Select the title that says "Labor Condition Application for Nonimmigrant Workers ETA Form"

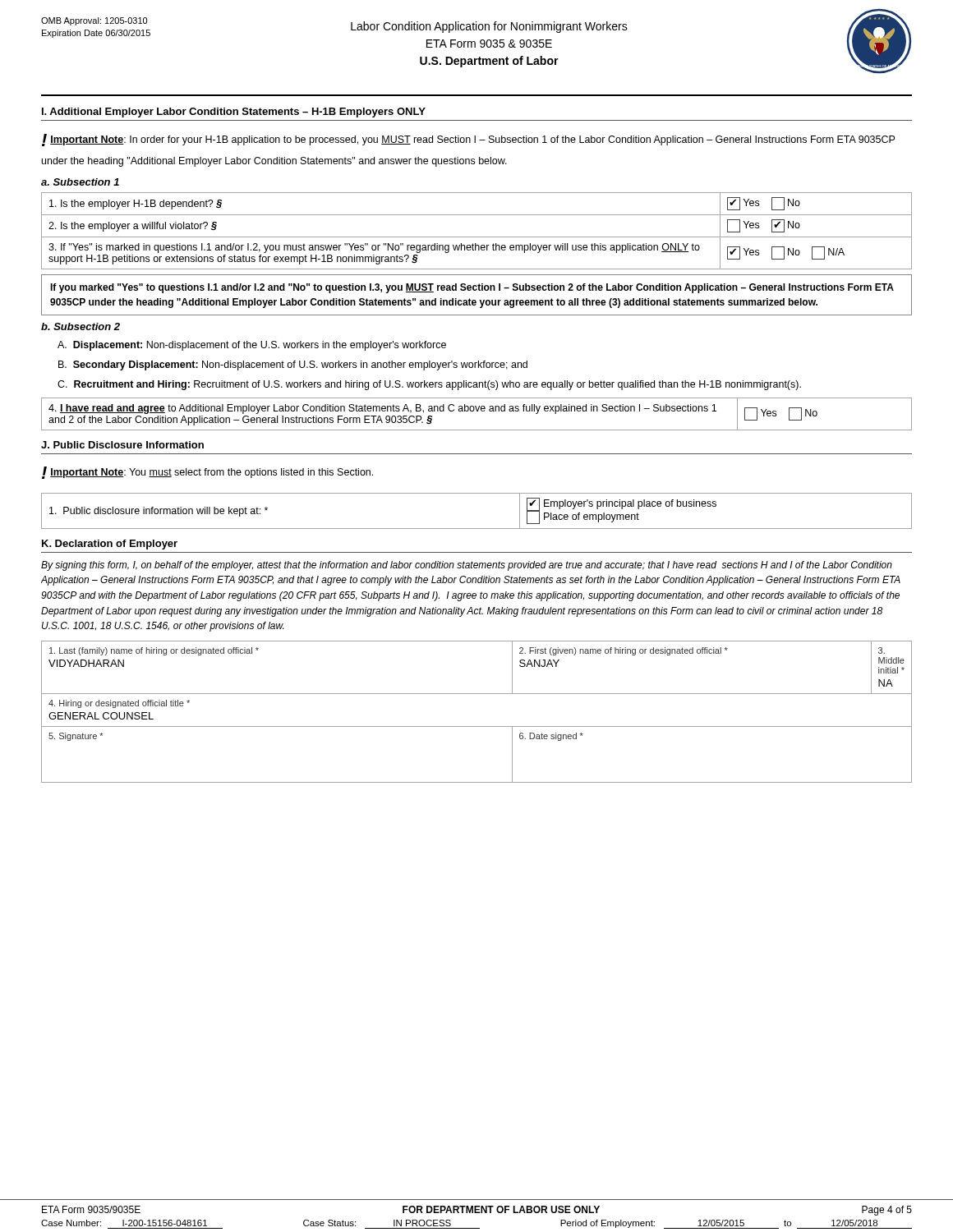point(489,44)
